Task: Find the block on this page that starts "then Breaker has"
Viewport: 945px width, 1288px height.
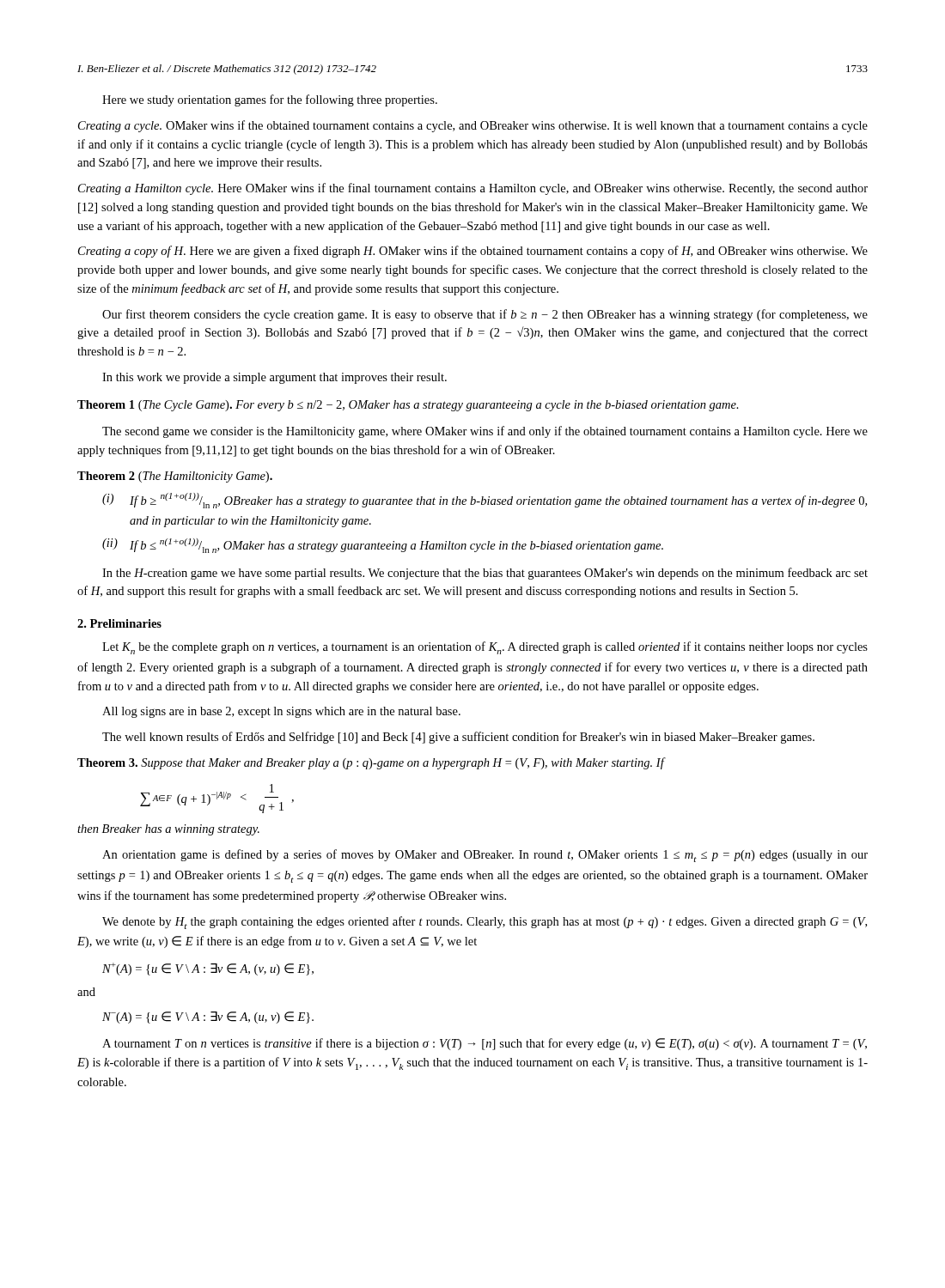Action: [168, 830]
